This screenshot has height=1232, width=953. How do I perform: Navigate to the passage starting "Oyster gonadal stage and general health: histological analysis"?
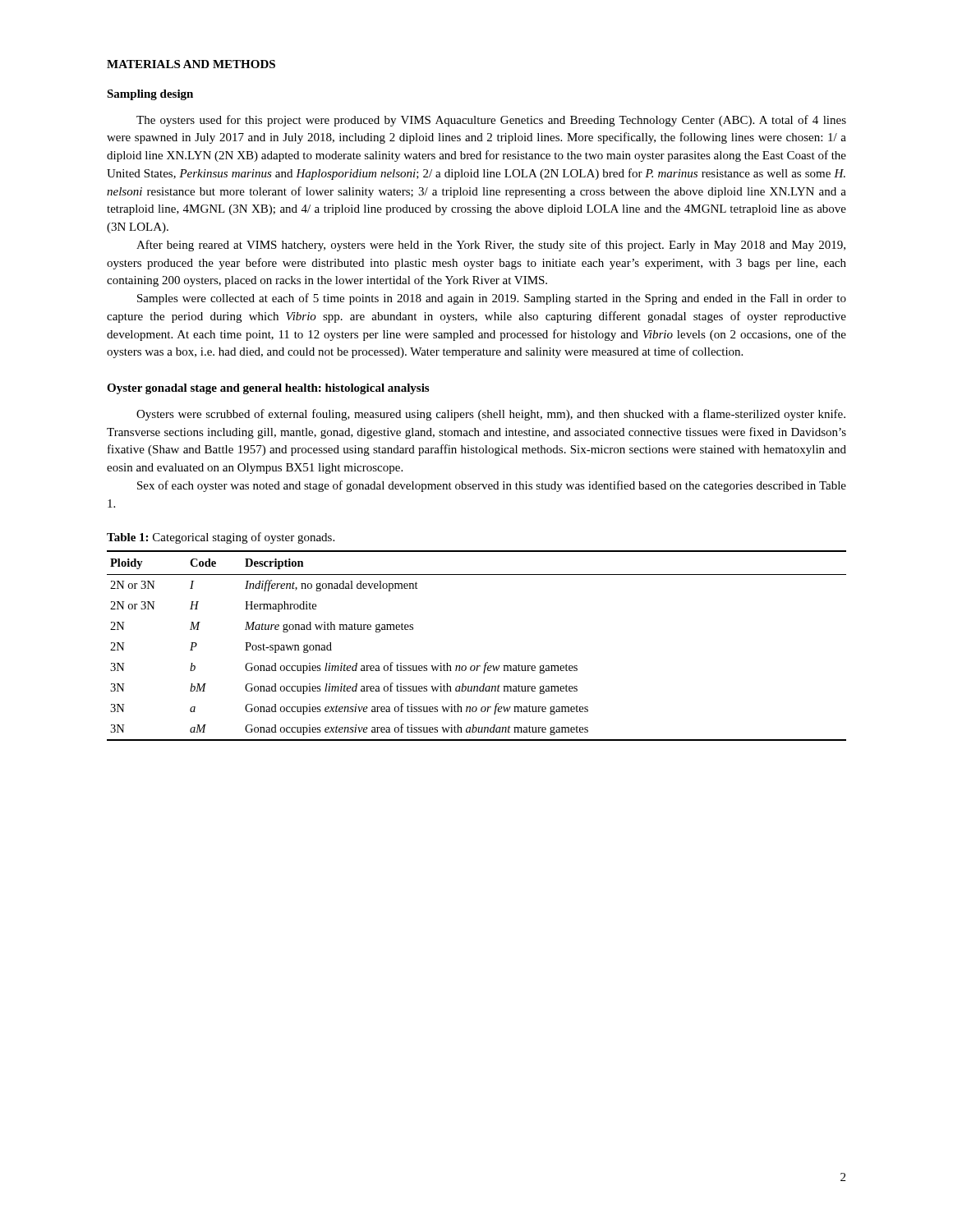pos(268,388)
